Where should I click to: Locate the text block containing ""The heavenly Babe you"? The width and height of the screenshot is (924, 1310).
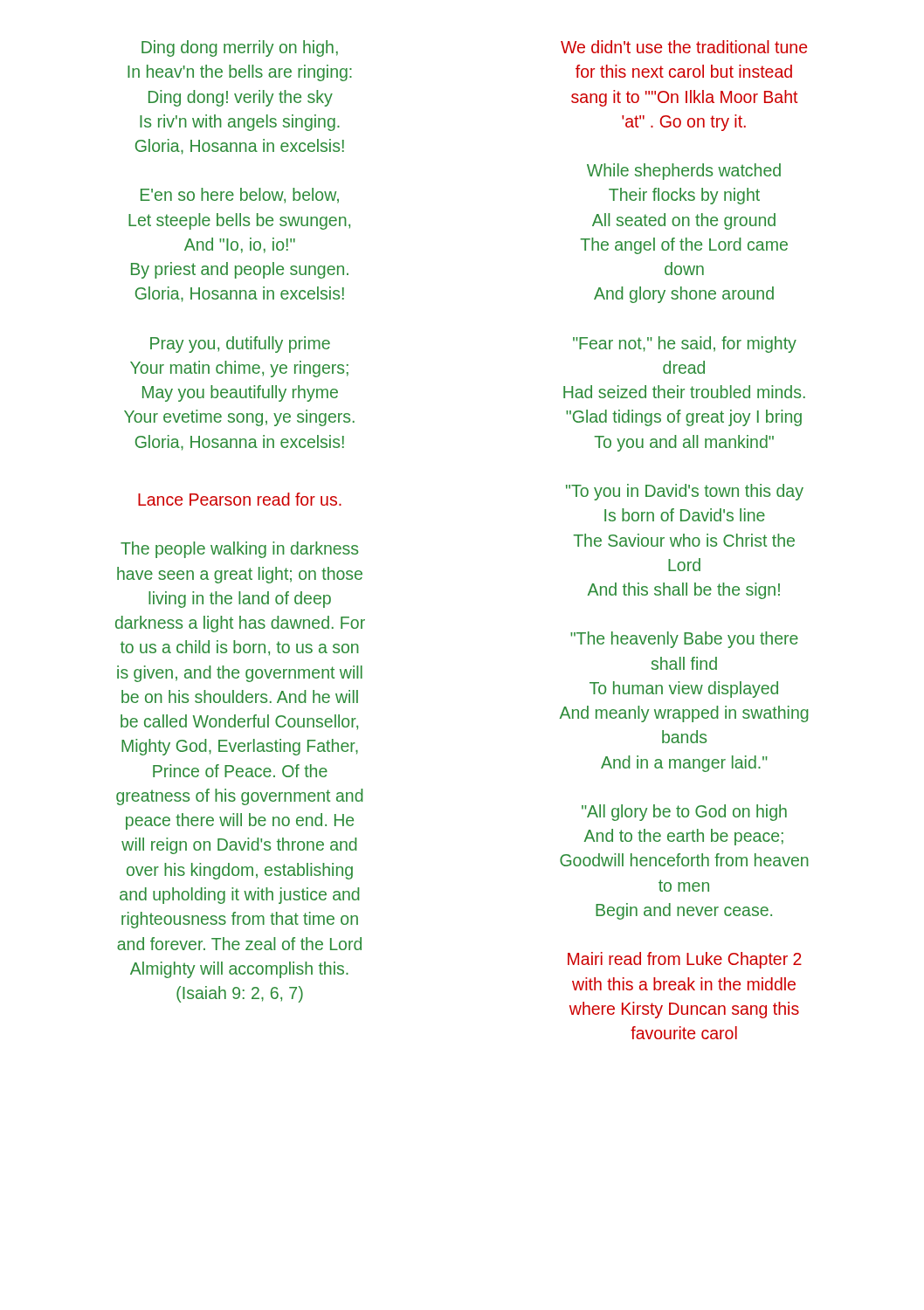(x=684, y=700)
